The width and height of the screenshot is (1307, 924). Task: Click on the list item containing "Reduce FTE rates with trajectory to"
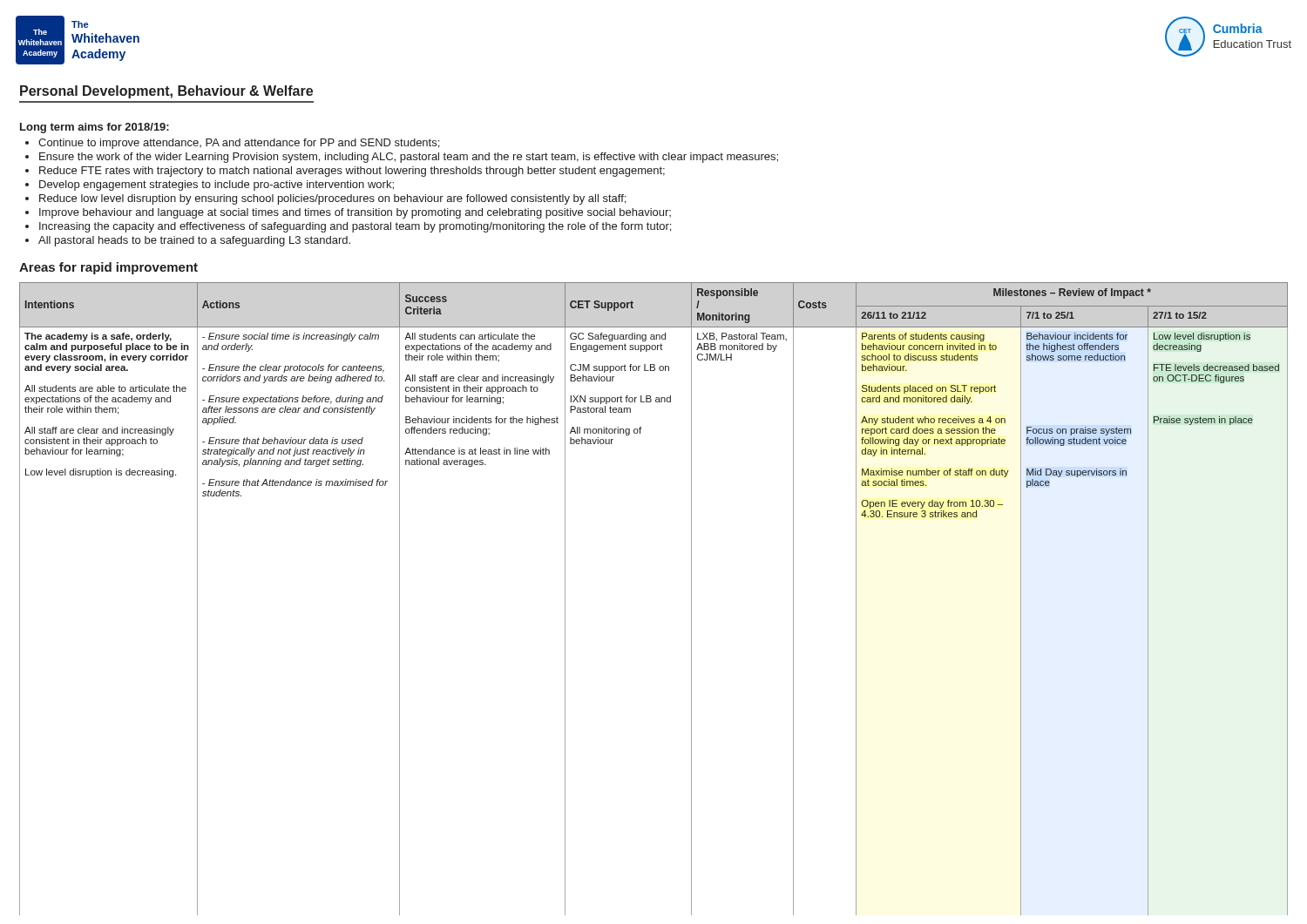click(x=654, y=170)
